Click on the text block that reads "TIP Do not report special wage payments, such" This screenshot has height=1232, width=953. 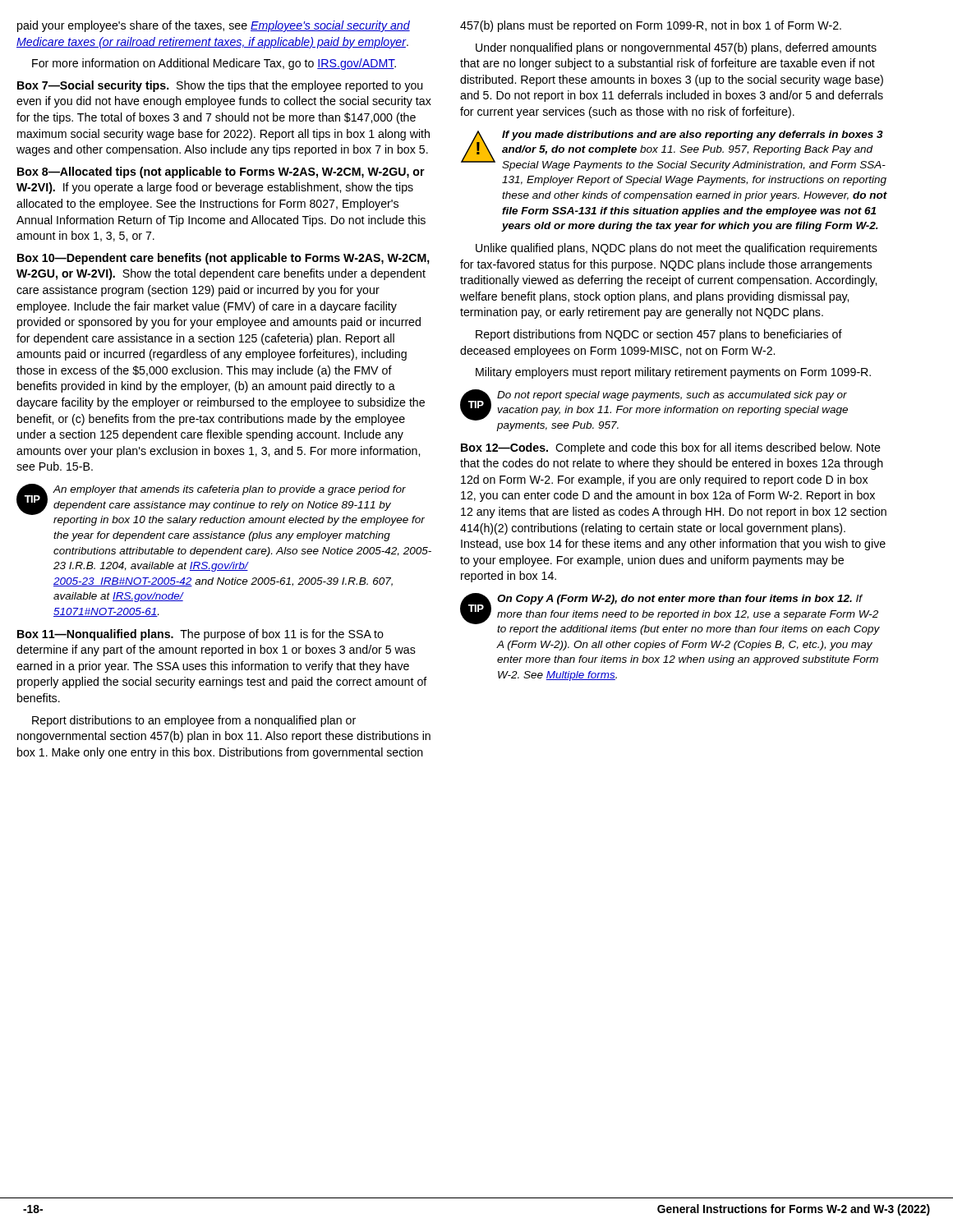(x=674, y=410)
